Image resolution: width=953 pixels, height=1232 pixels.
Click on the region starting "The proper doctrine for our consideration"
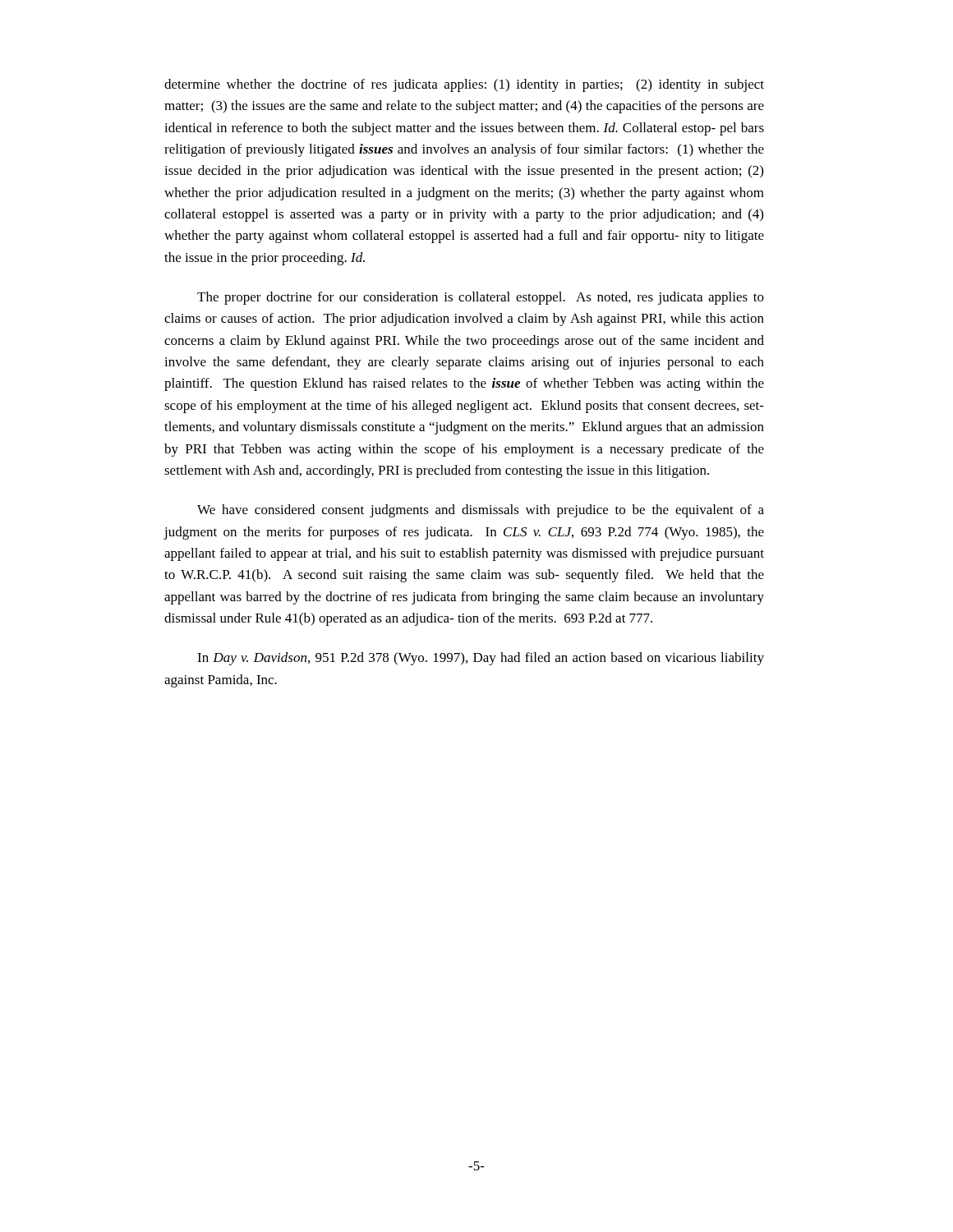pyautogui.click(x=464, y=384)
